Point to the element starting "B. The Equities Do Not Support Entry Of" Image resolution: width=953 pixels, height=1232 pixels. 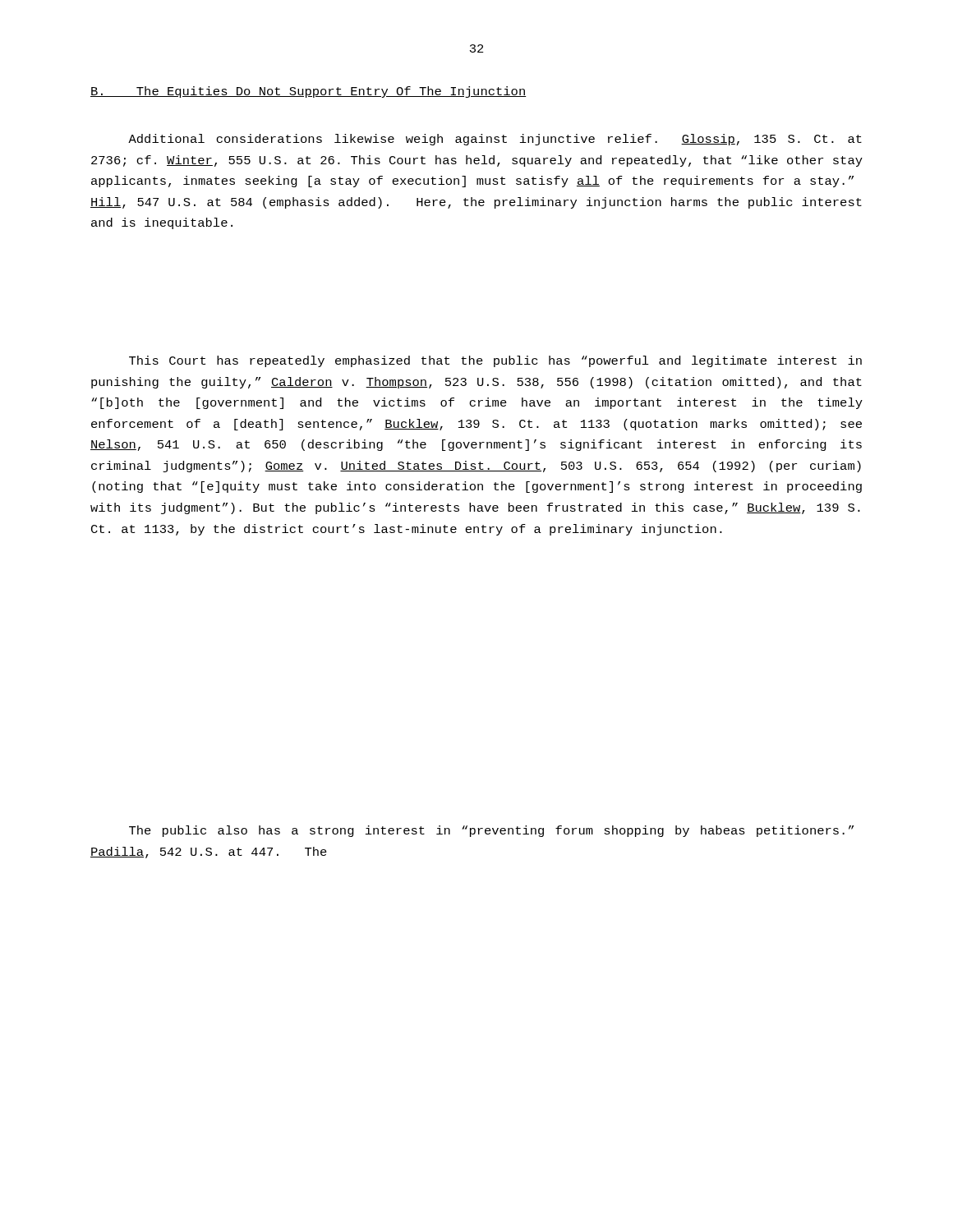(x=308, y=92)
